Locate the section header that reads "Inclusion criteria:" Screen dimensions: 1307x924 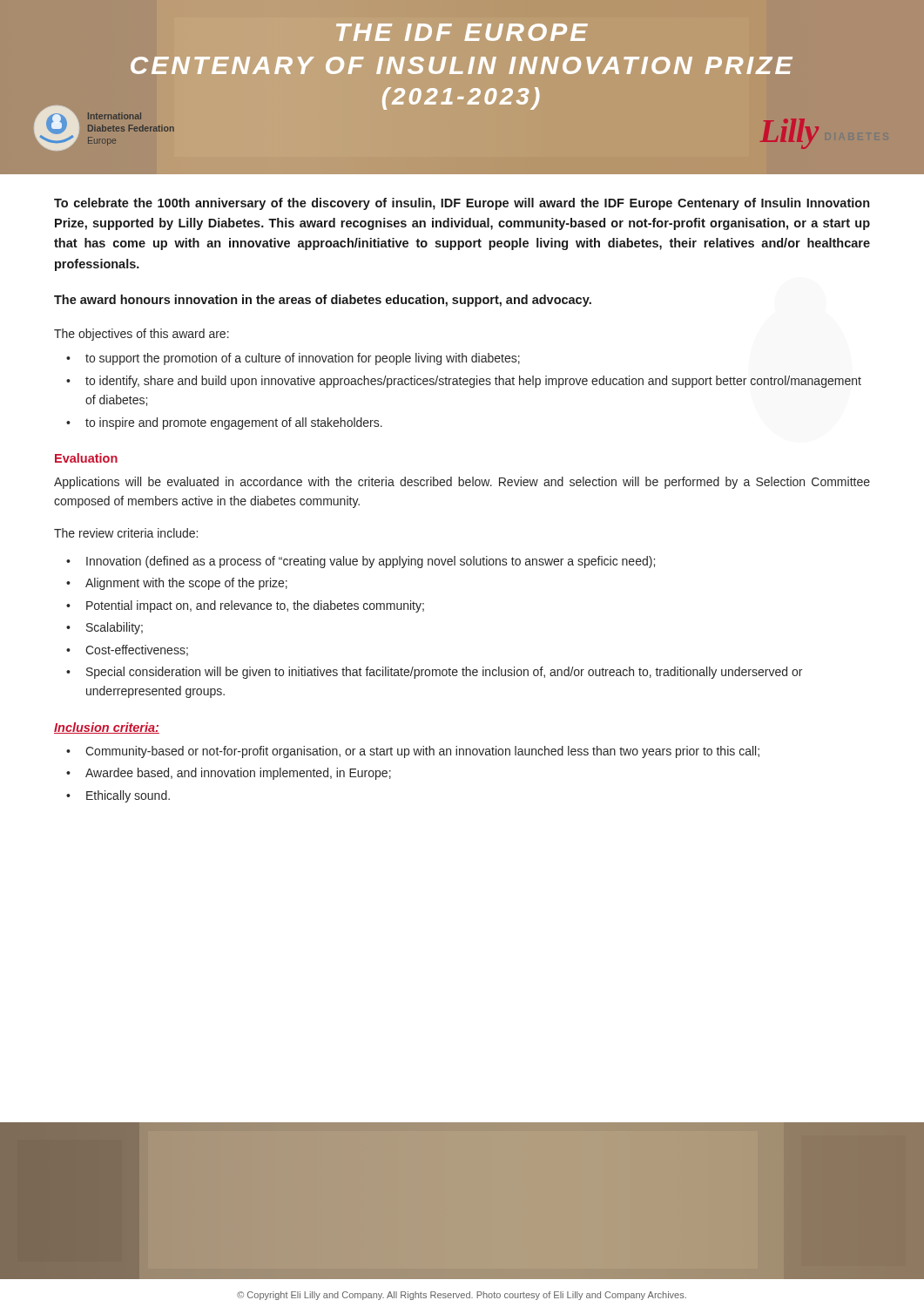coord(107,727)
